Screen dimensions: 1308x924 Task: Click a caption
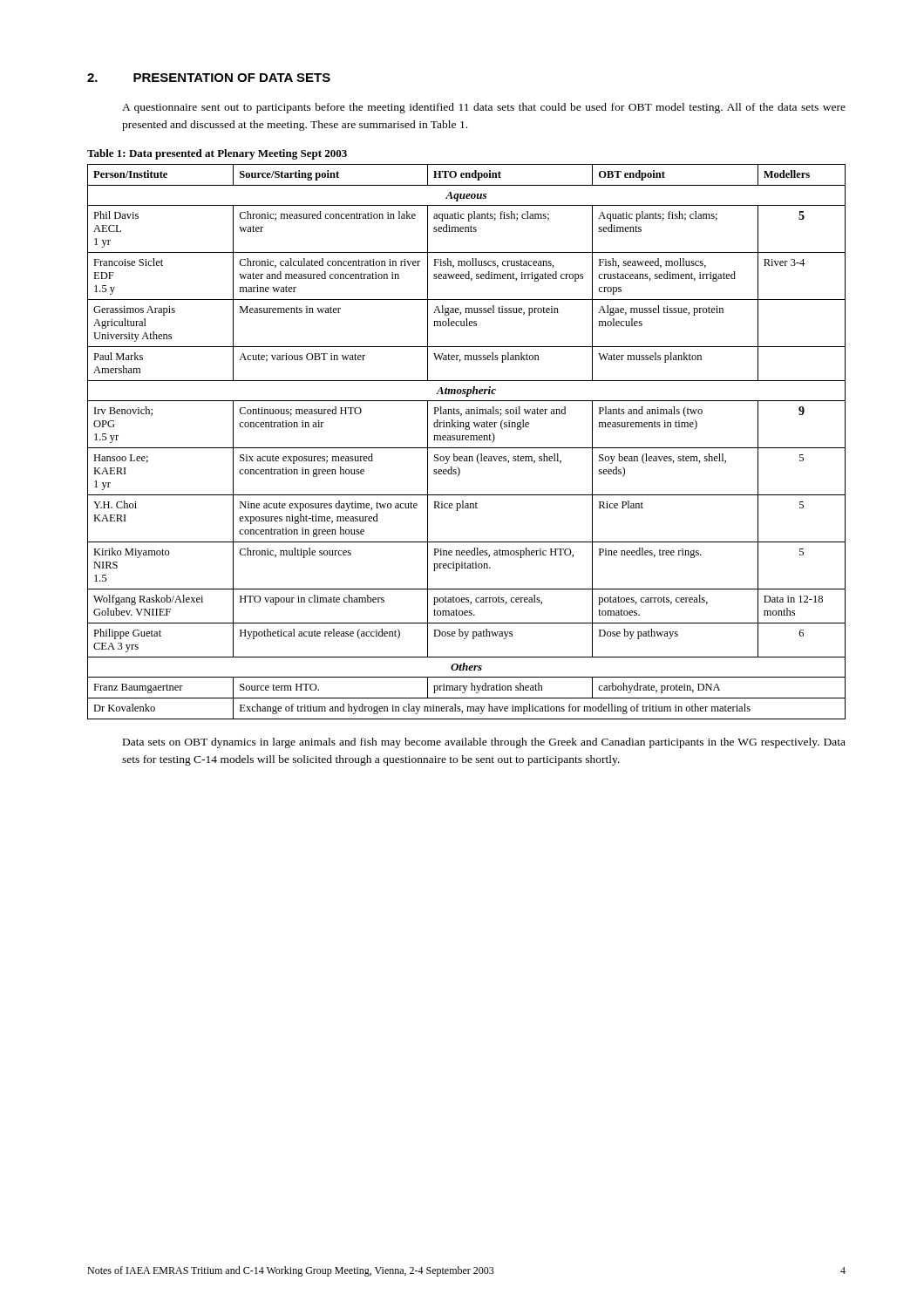(217, 153)
